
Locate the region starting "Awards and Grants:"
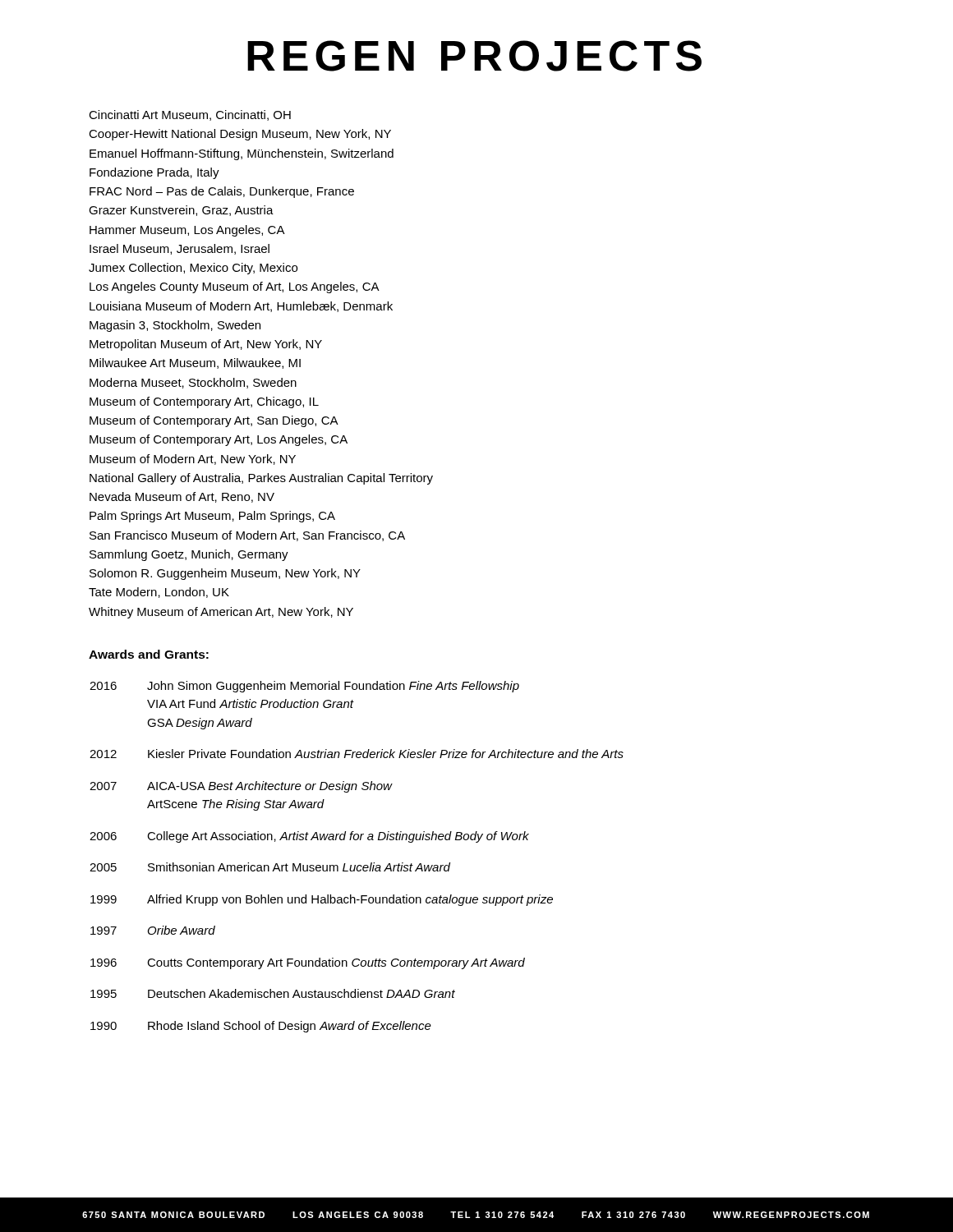pos(149,654)
